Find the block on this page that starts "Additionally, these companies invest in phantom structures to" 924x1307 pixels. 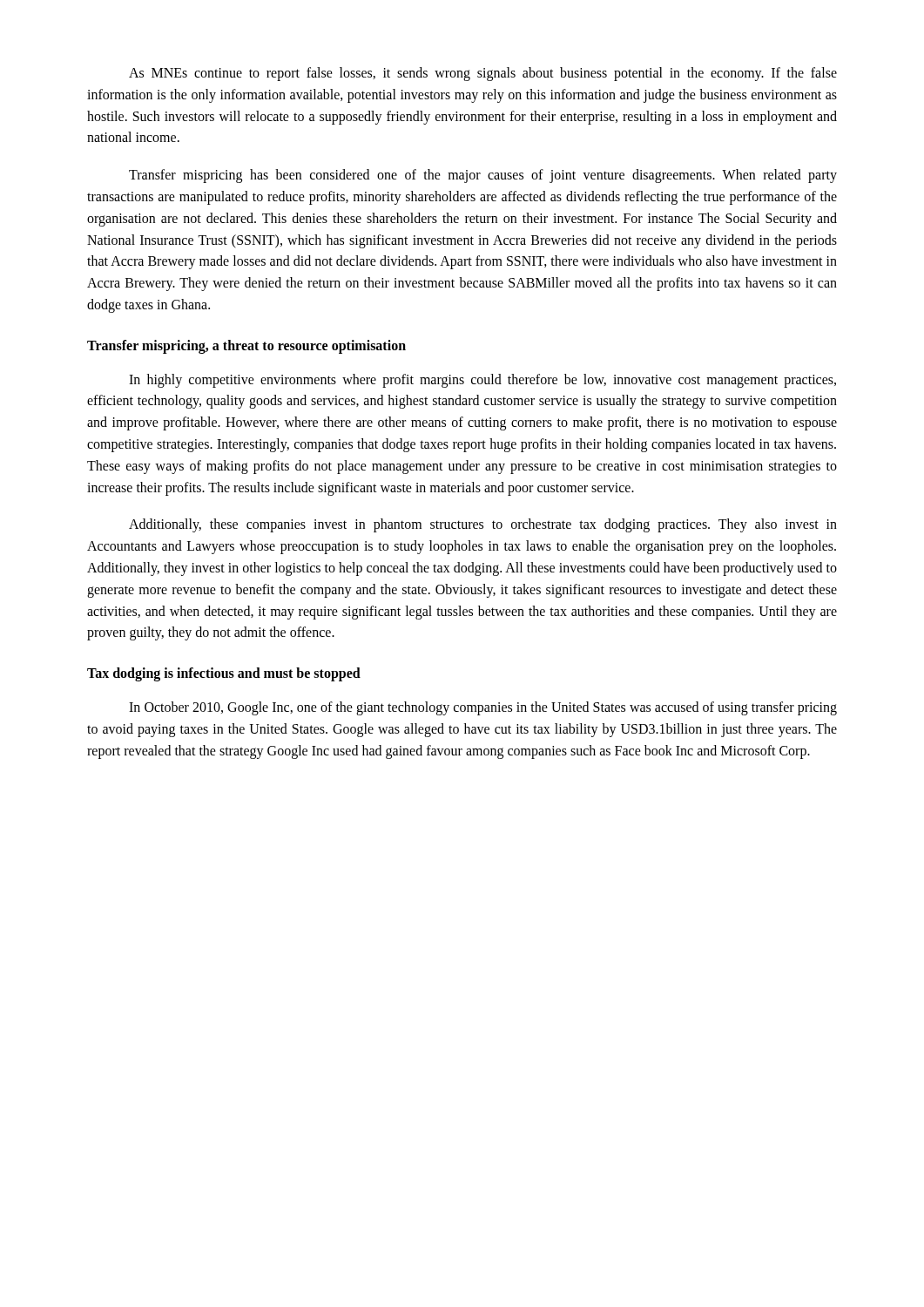tap(462, 579)
